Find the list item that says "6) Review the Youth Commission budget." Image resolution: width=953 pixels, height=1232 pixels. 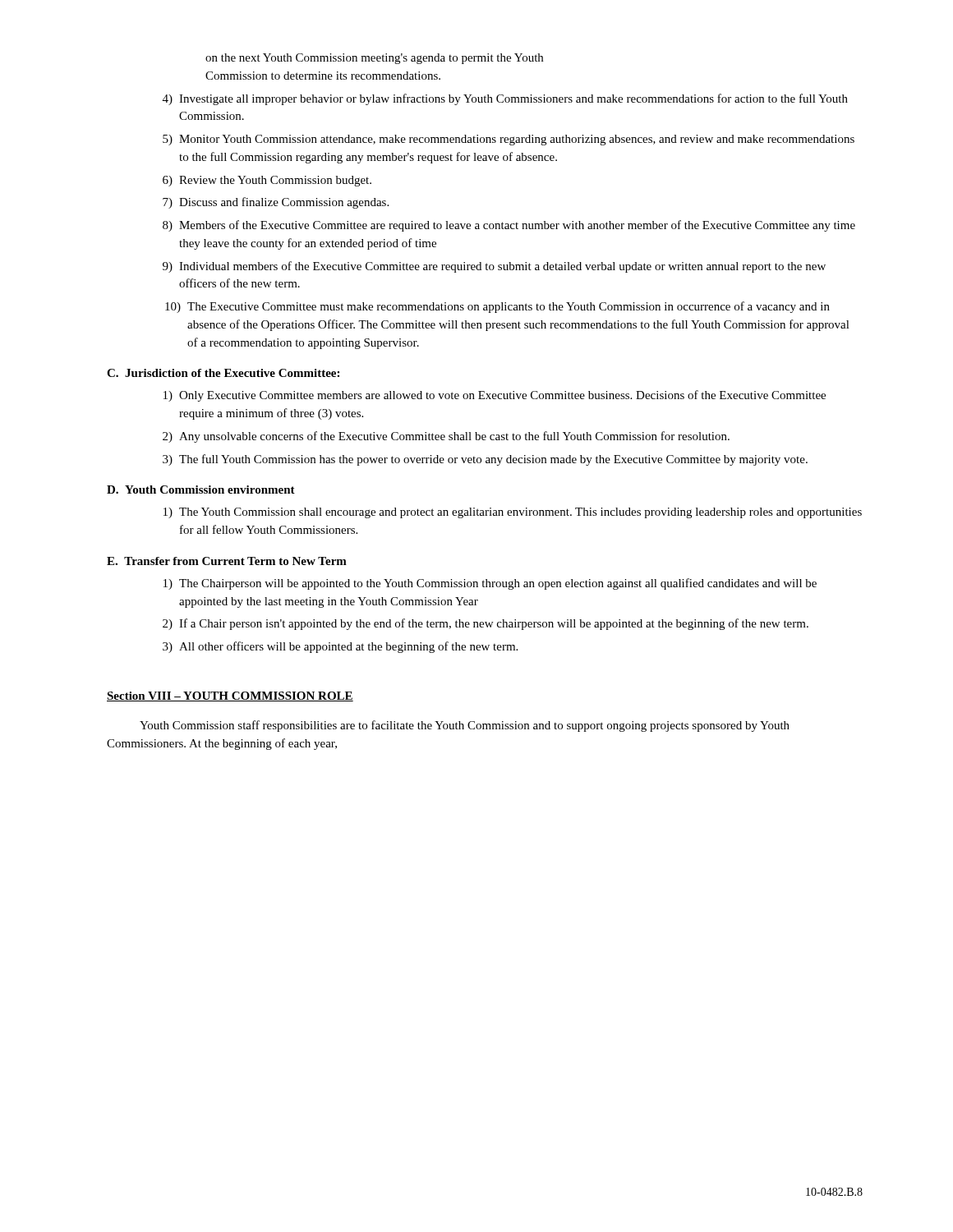267,181
